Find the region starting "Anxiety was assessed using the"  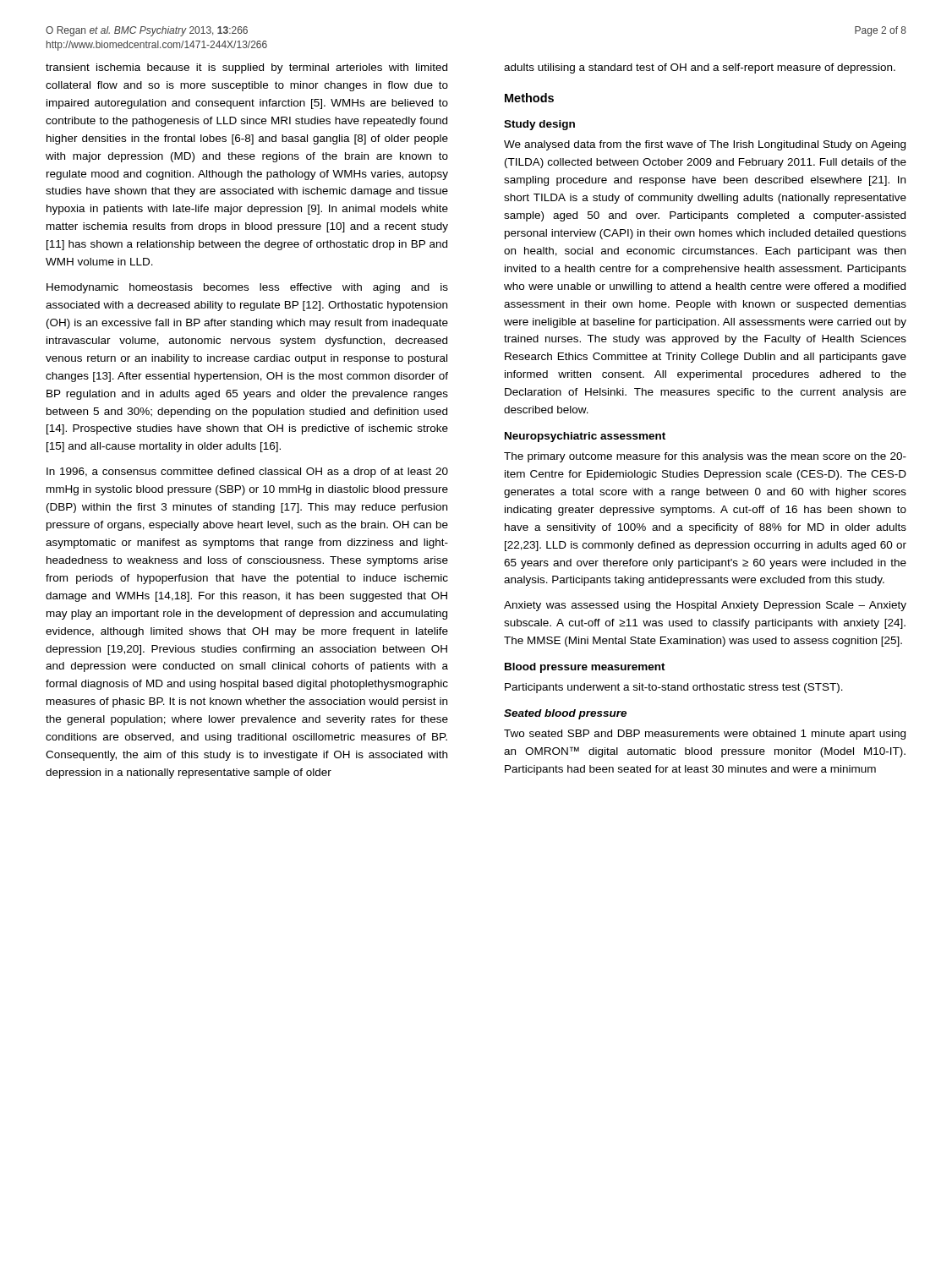coord(705,624)
